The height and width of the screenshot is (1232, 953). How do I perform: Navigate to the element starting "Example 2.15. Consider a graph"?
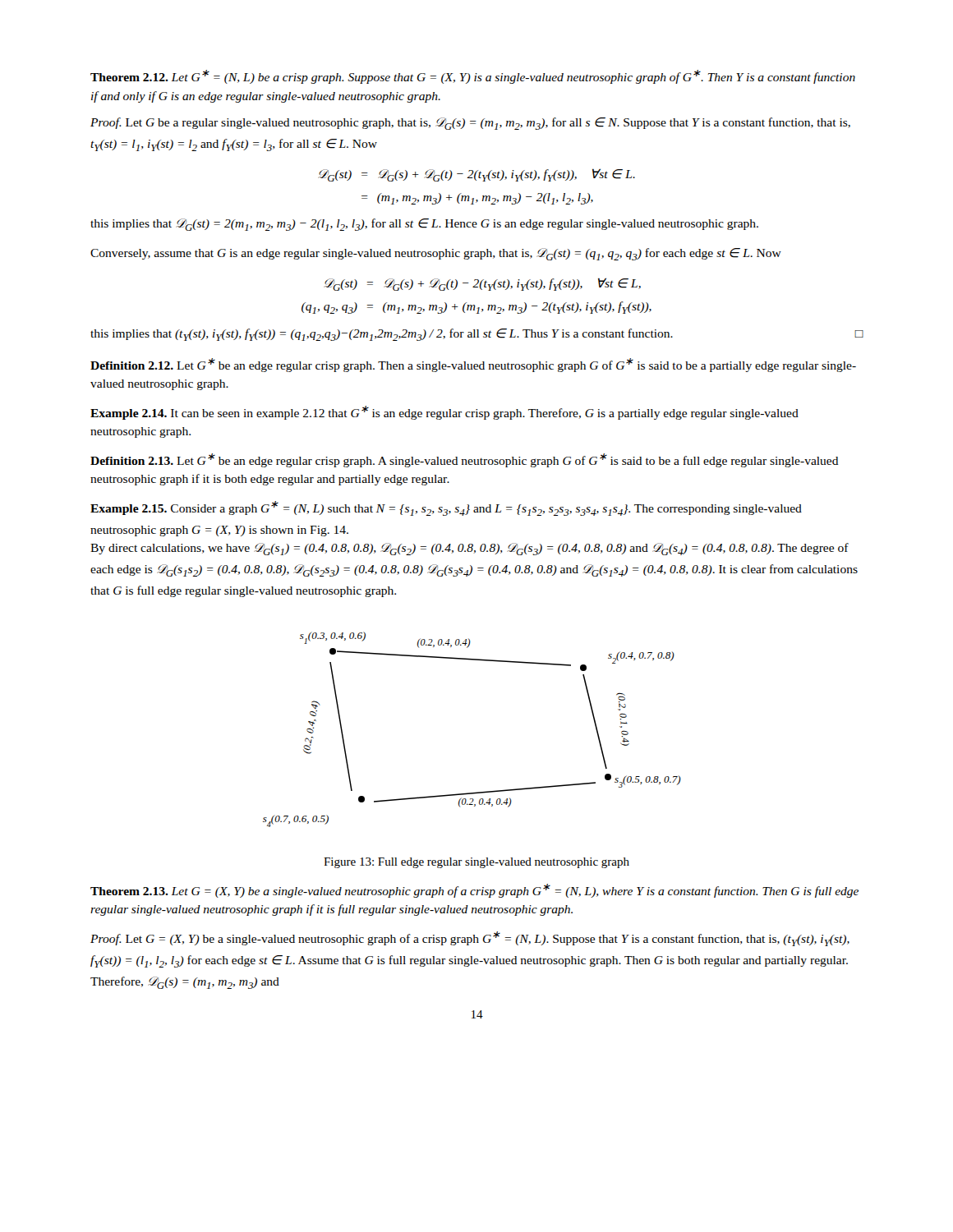[x=474, y=547]
